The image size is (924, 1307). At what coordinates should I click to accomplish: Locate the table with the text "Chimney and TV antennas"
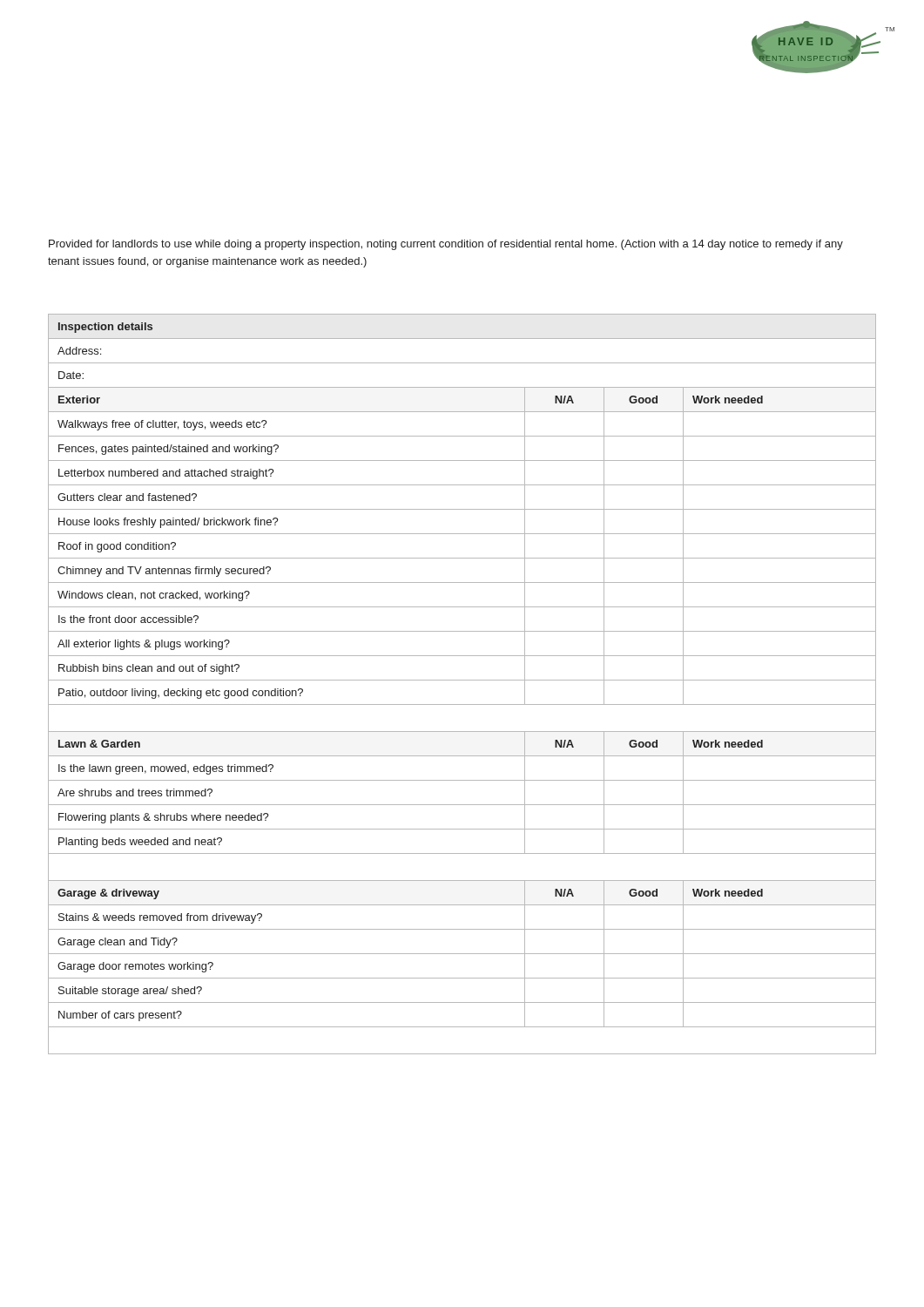pos(462,684)
